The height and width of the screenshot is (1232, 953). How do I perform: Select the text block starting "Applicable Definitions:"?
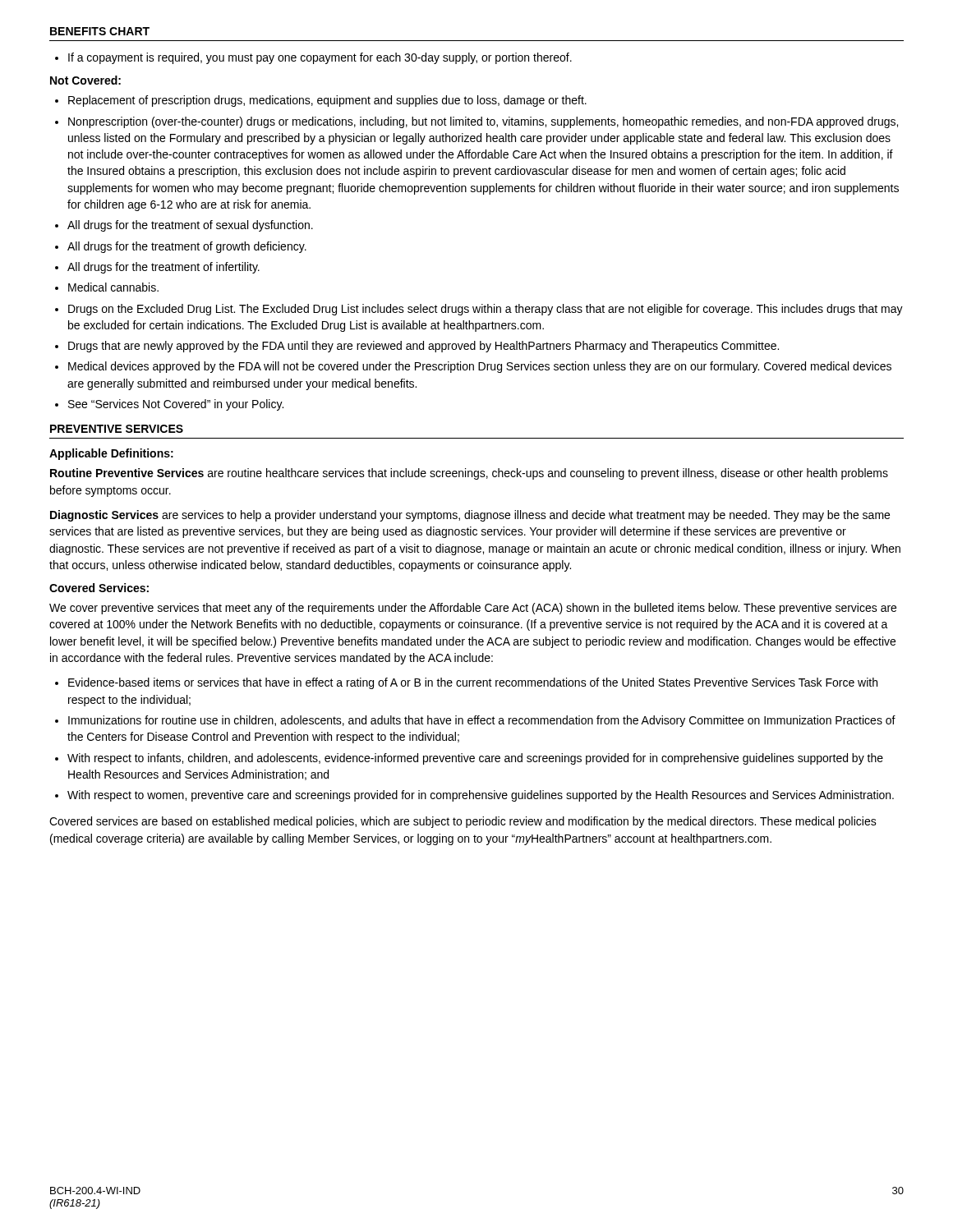(x=112, y=454)
